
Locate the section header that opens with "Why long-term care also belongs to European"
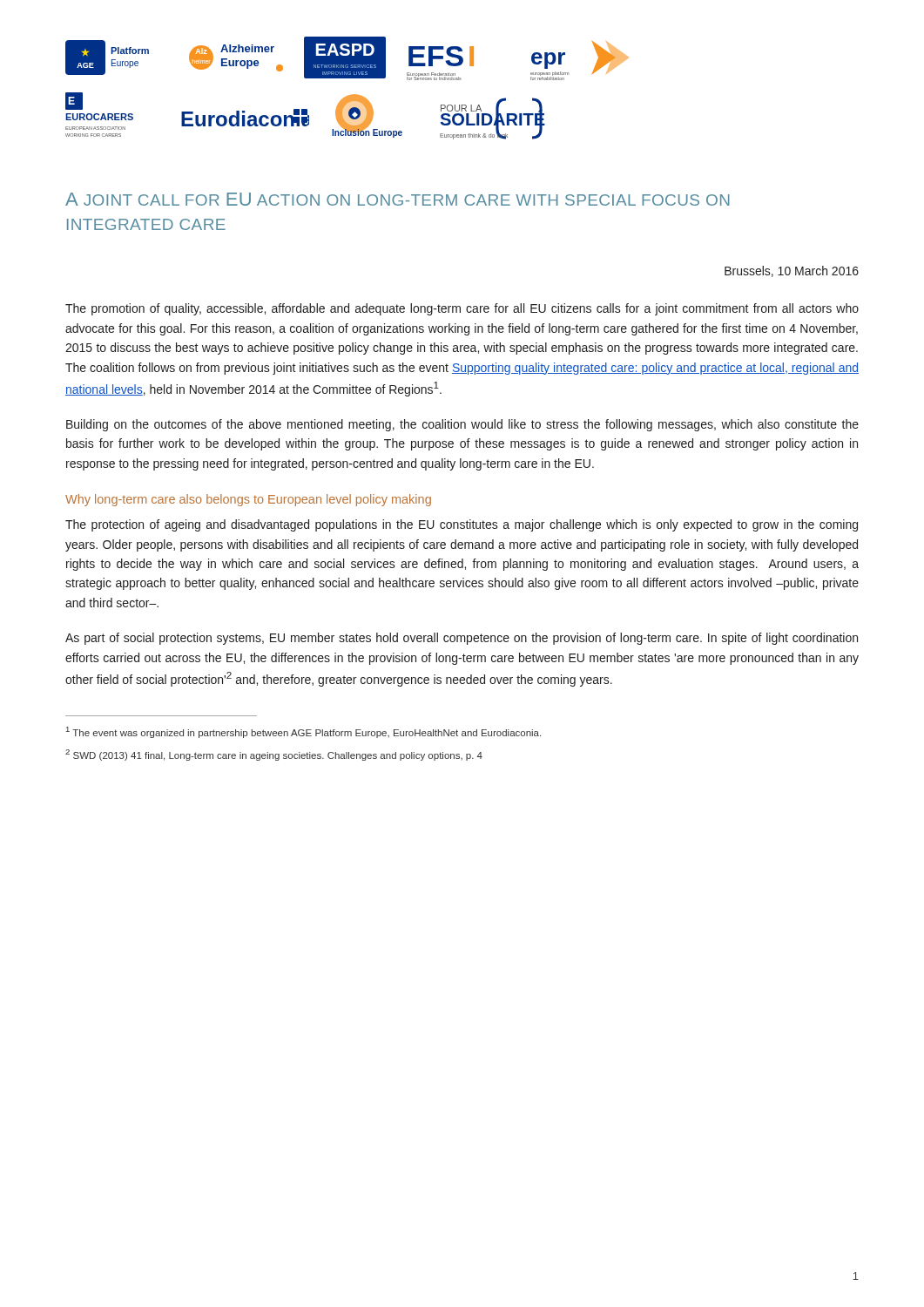(x=249, y=499)
